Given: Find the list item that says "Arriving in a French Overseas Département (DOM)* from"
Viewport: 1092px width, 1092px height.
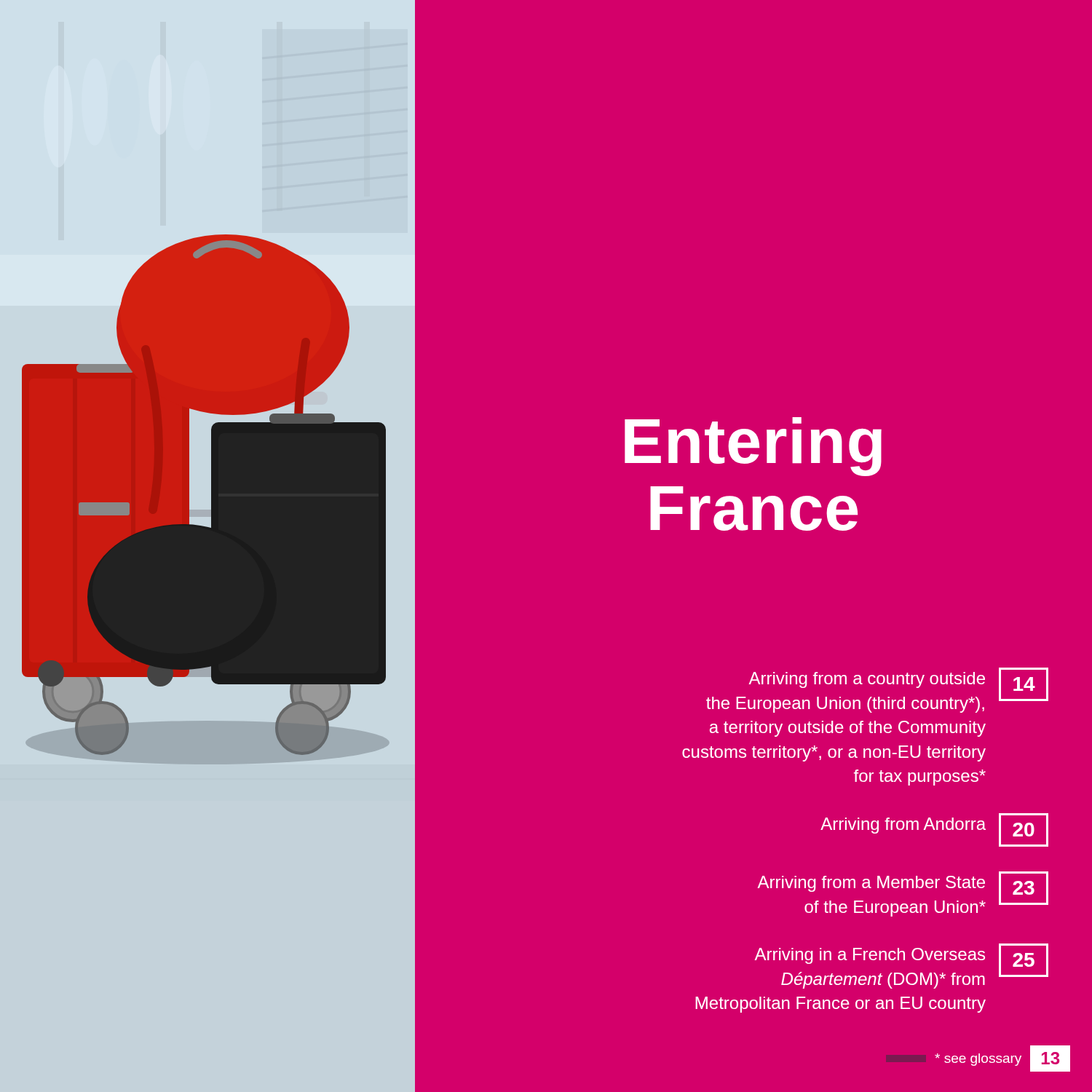Looking at the screenshot, I should 872,978.
